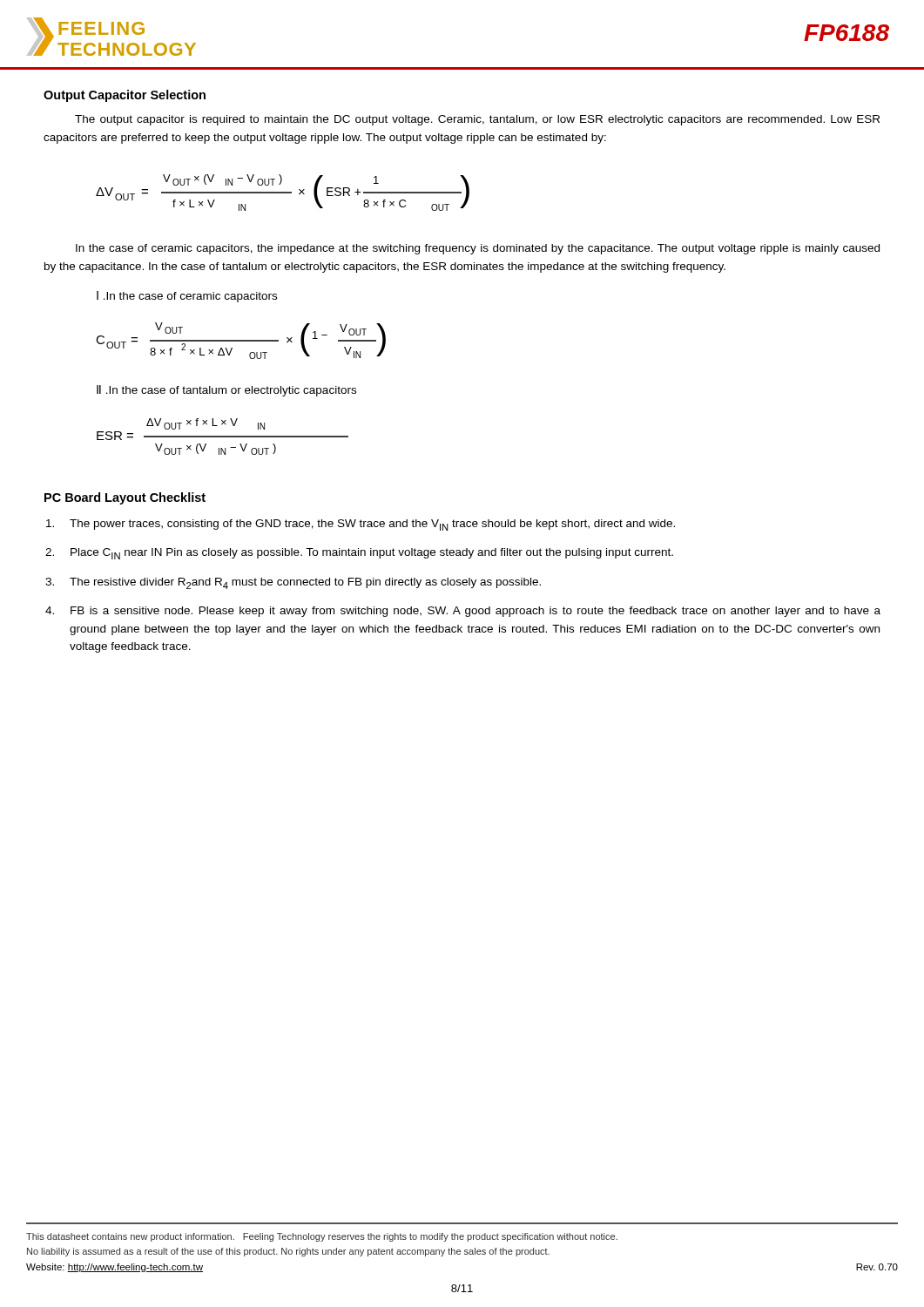Select the list item containing "2.Place CIN near IN Pin as closely as"
This screenshot has width=924, height=1307.
(360, 553)
